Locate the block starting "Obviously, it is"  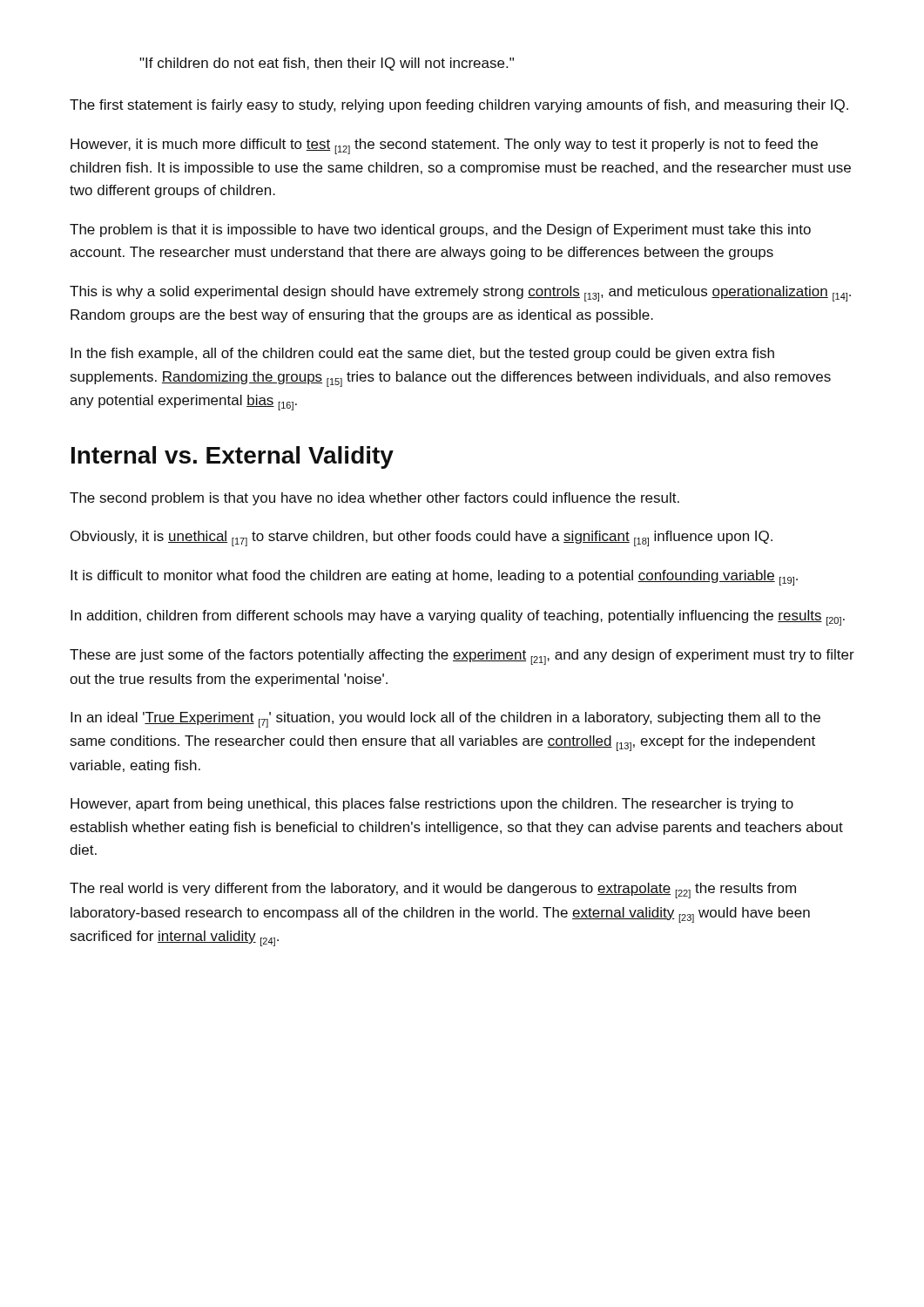[x=422, y=537]
